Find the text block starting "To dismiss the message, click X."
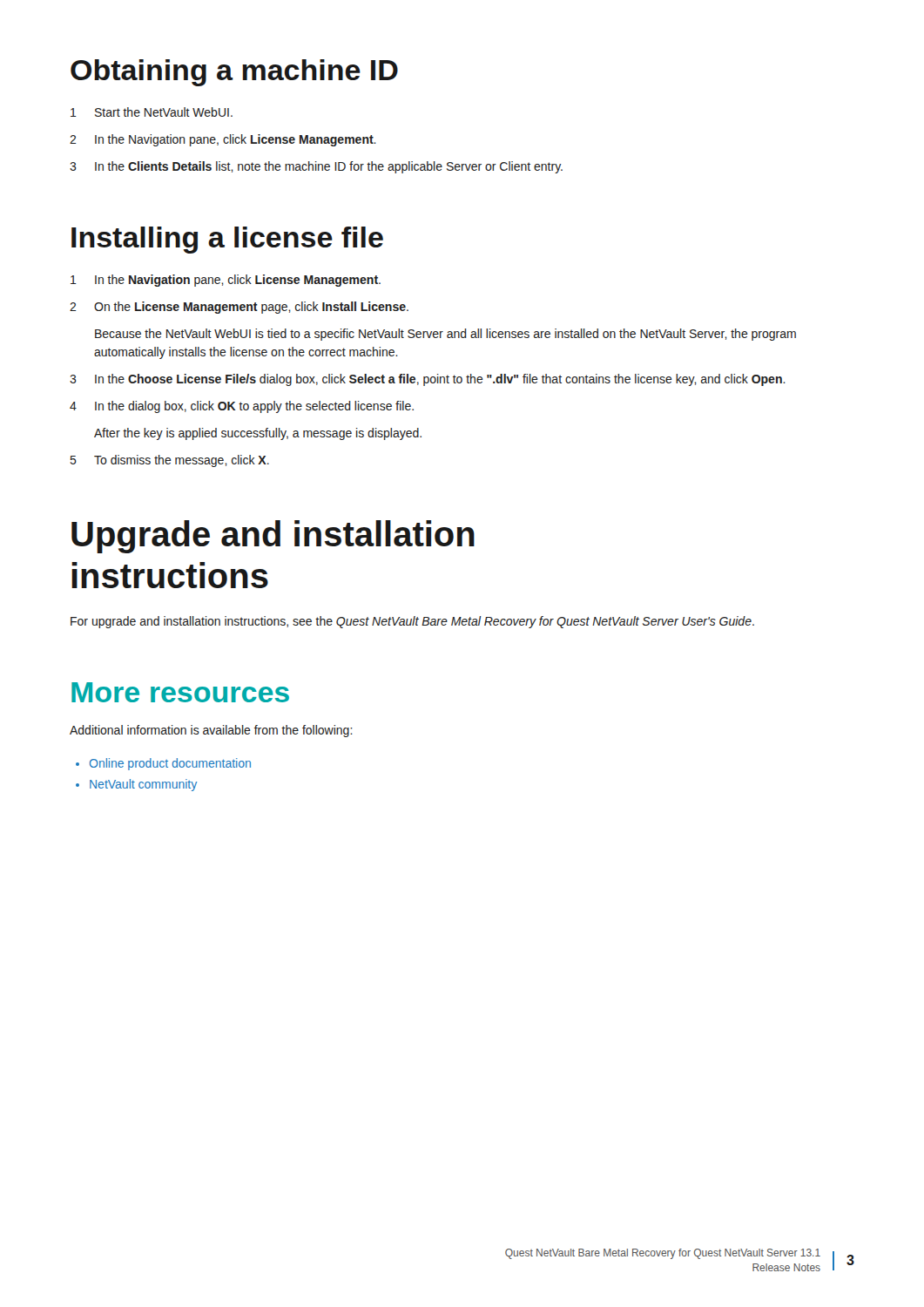924x1307 pixels. tap(182, 461)
